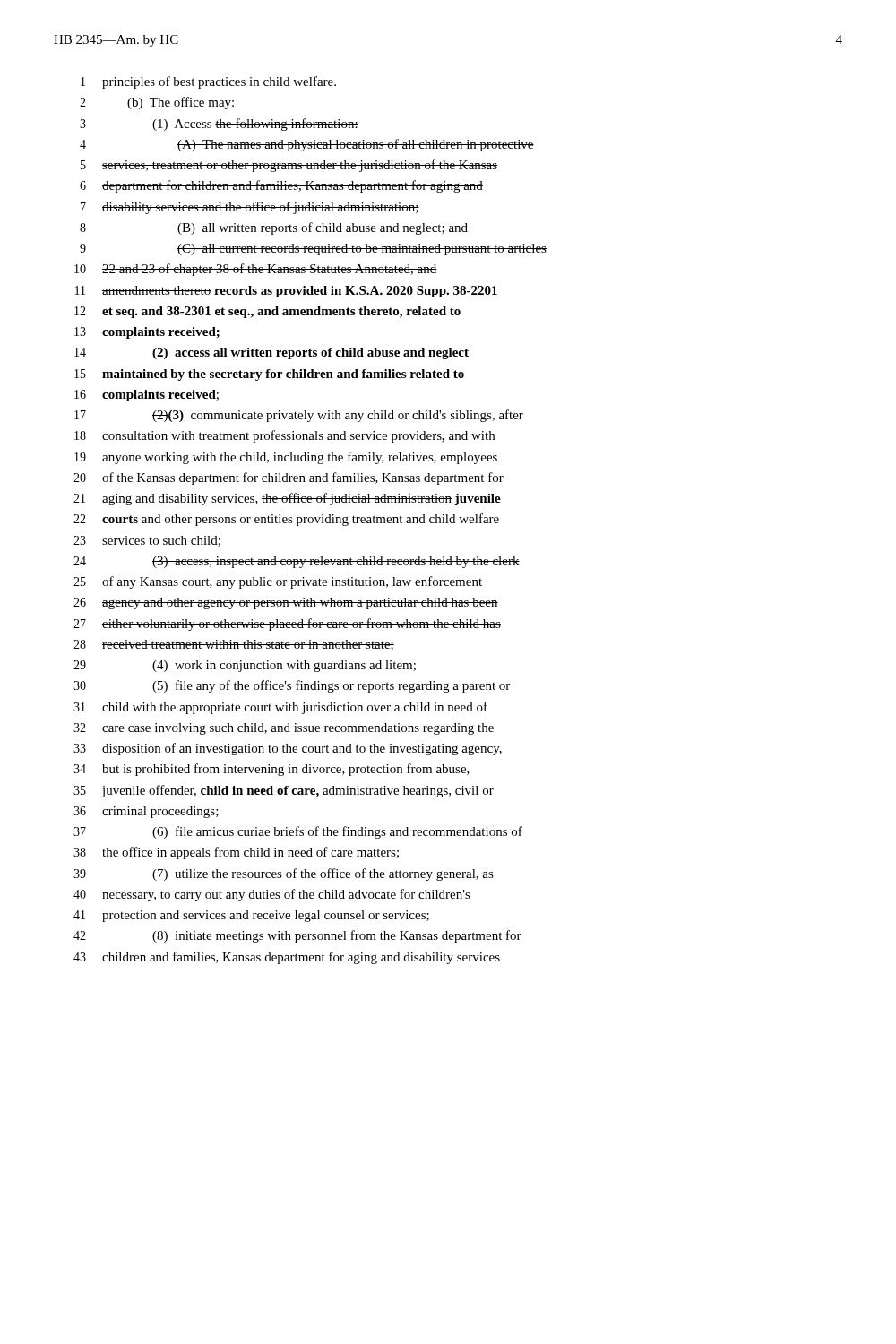The image size is (896, 1344).
Task: Select the block starting "13 complaints received;"
Action: click(147, 333)
